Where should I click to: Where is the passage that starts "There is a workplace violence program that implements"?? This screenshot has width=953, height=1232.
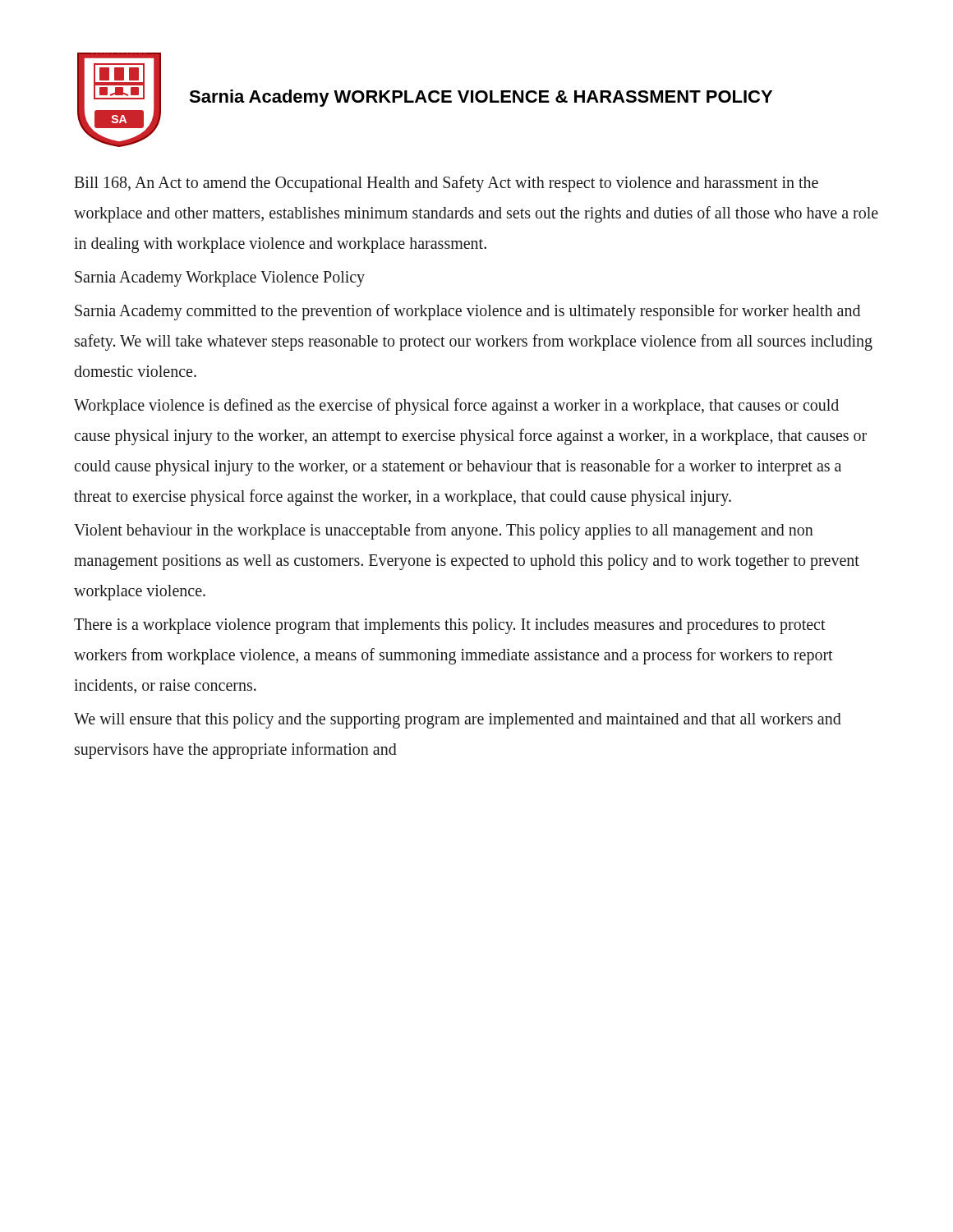(x=453, y=655)
